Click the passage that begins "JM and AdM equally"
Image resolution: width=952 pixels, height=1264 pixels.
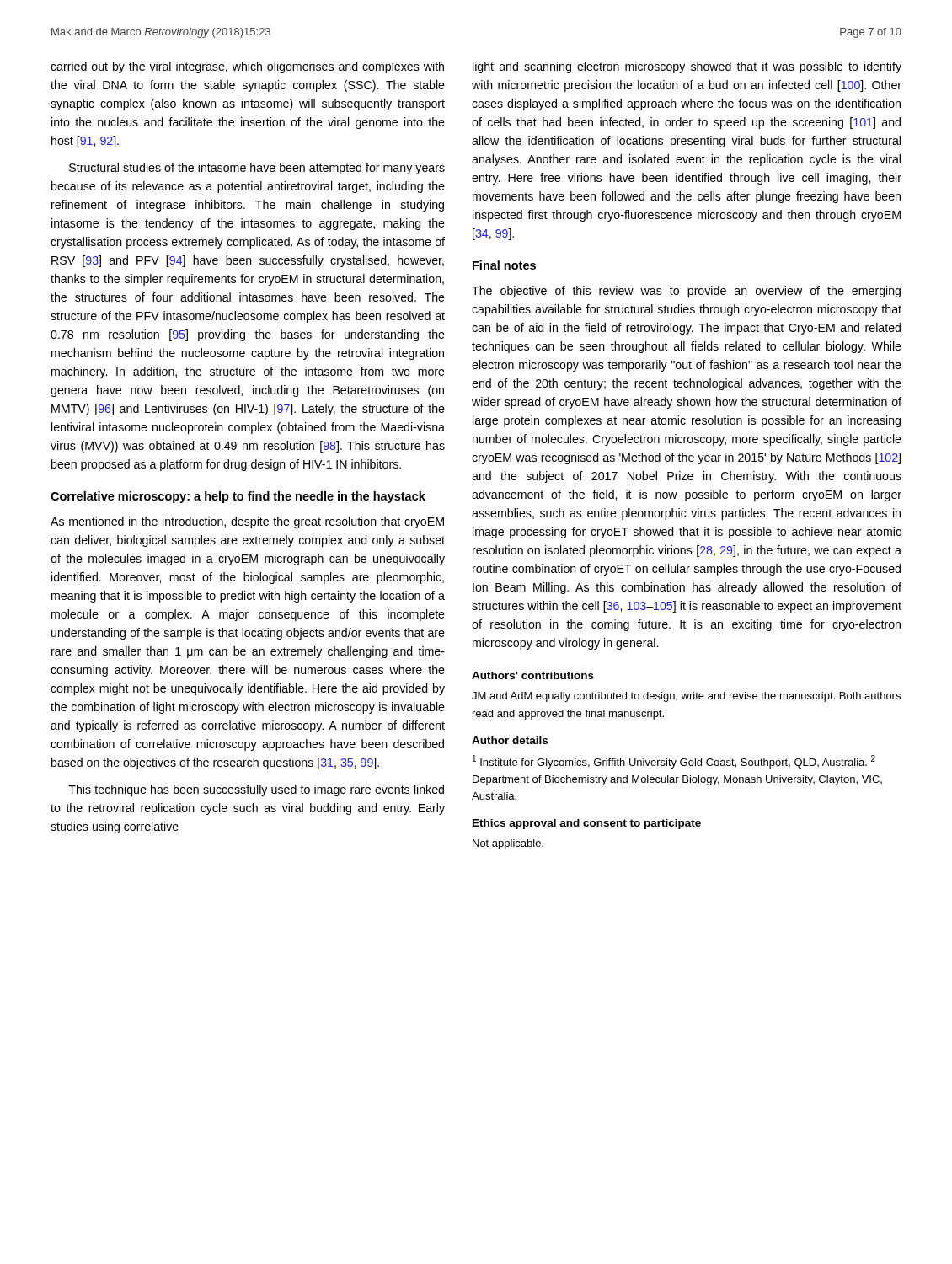point(686,704)
